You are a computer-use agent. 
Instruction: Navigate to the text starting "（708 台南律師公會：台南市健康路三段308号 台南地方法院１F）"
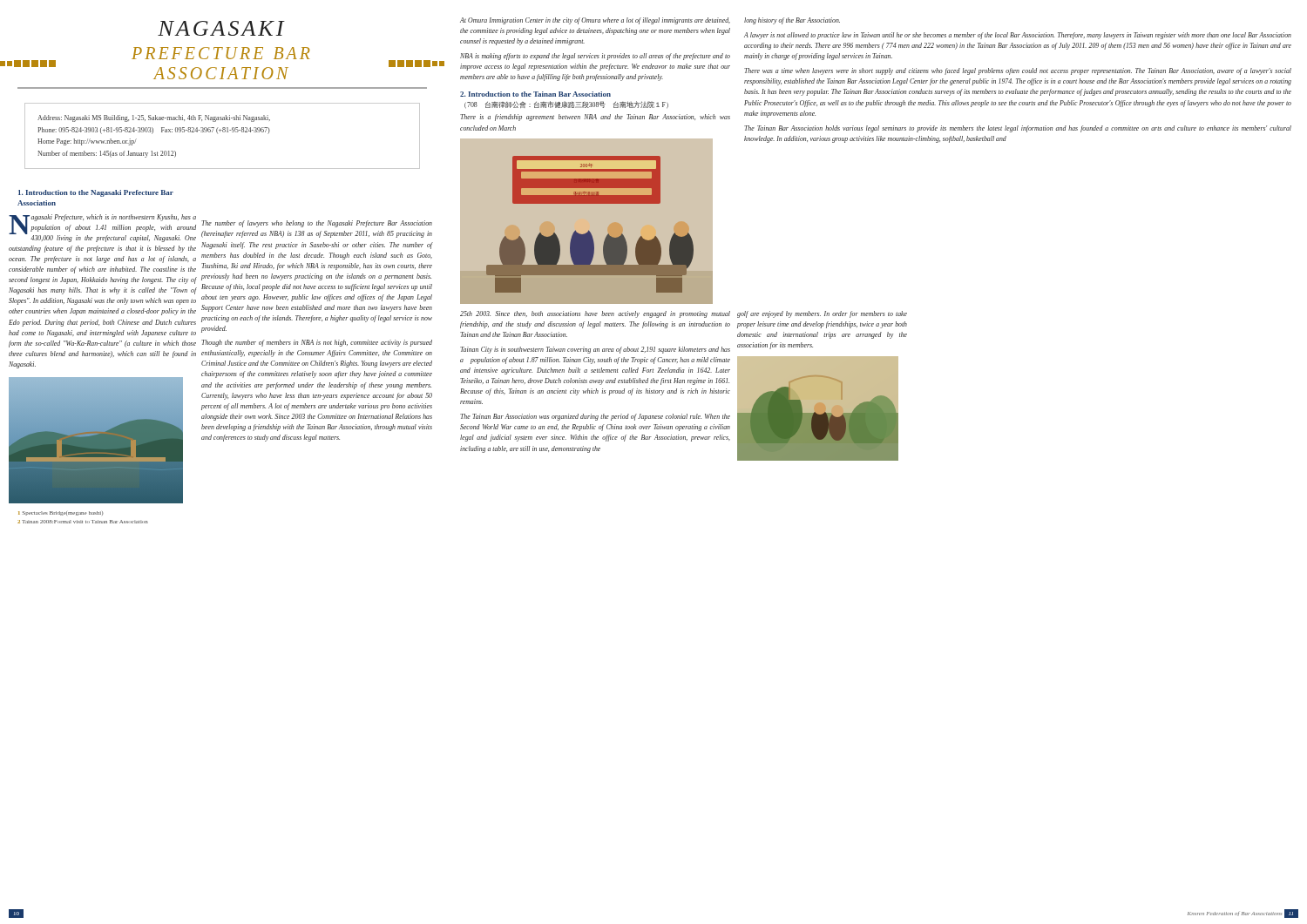(x=566, y=105)
